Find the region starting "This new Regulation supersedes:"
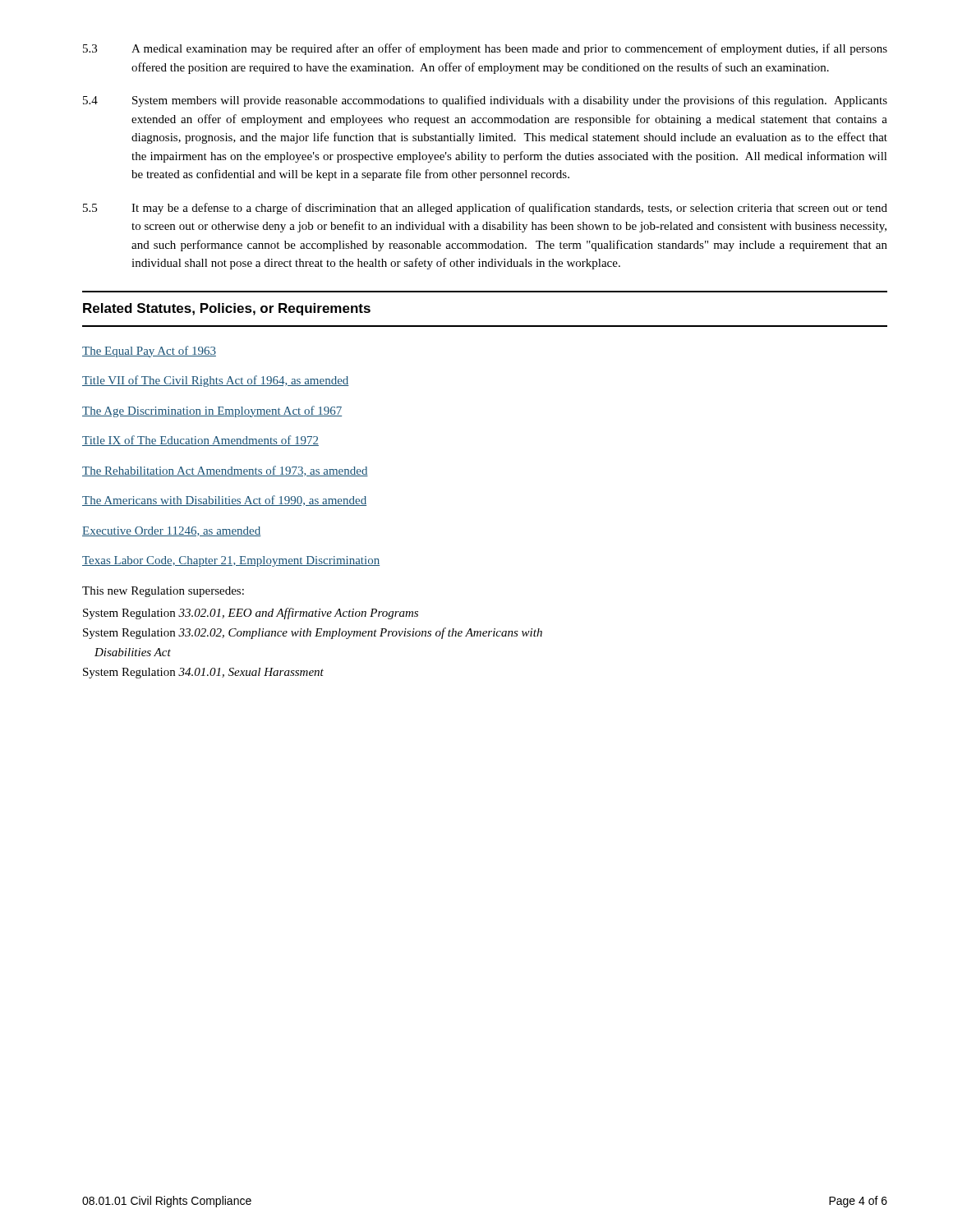The image size is (953, 1232). [163, 590]
